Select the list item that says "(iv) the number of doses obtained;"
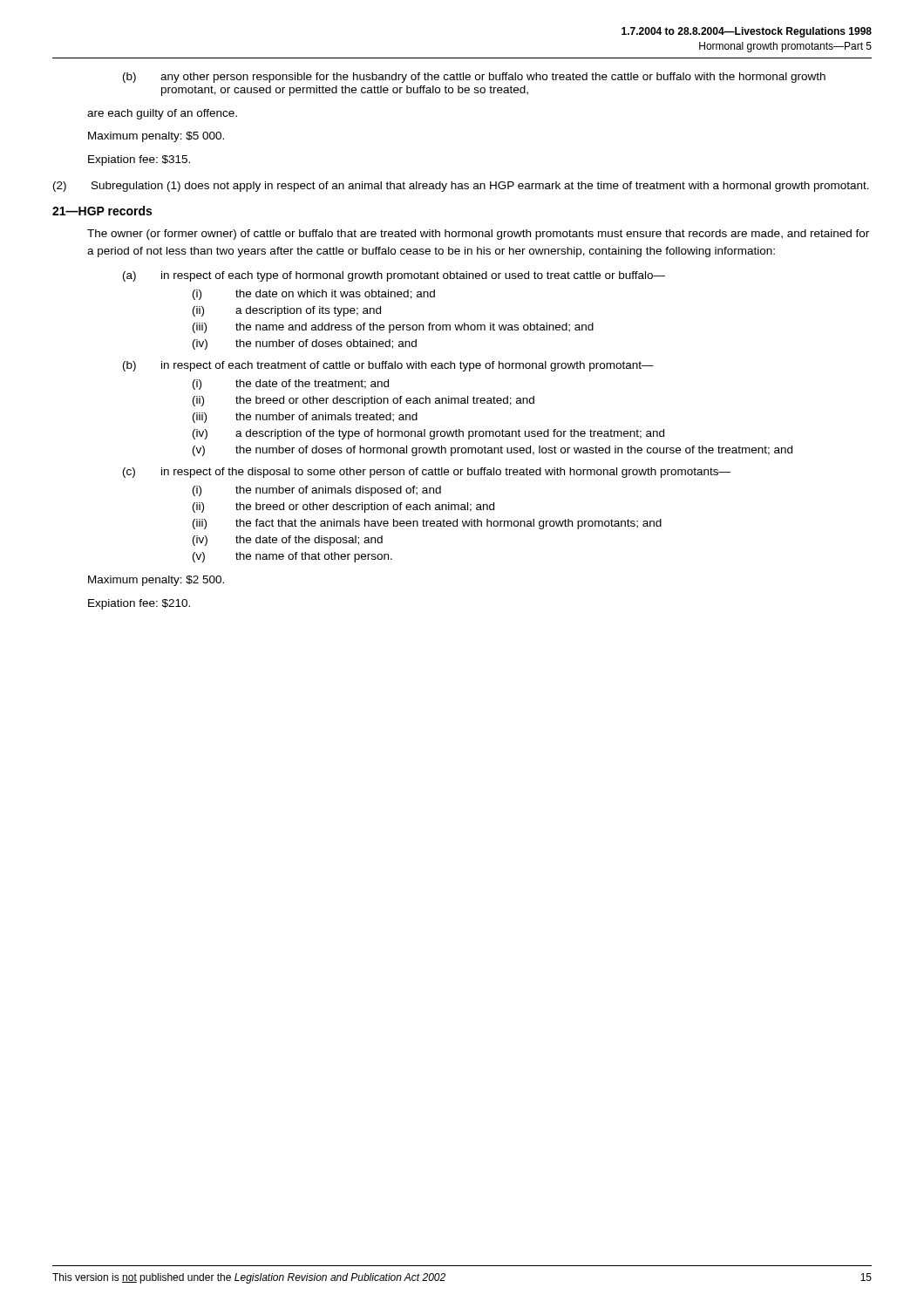924x1308 pixels. click(305, 343)
